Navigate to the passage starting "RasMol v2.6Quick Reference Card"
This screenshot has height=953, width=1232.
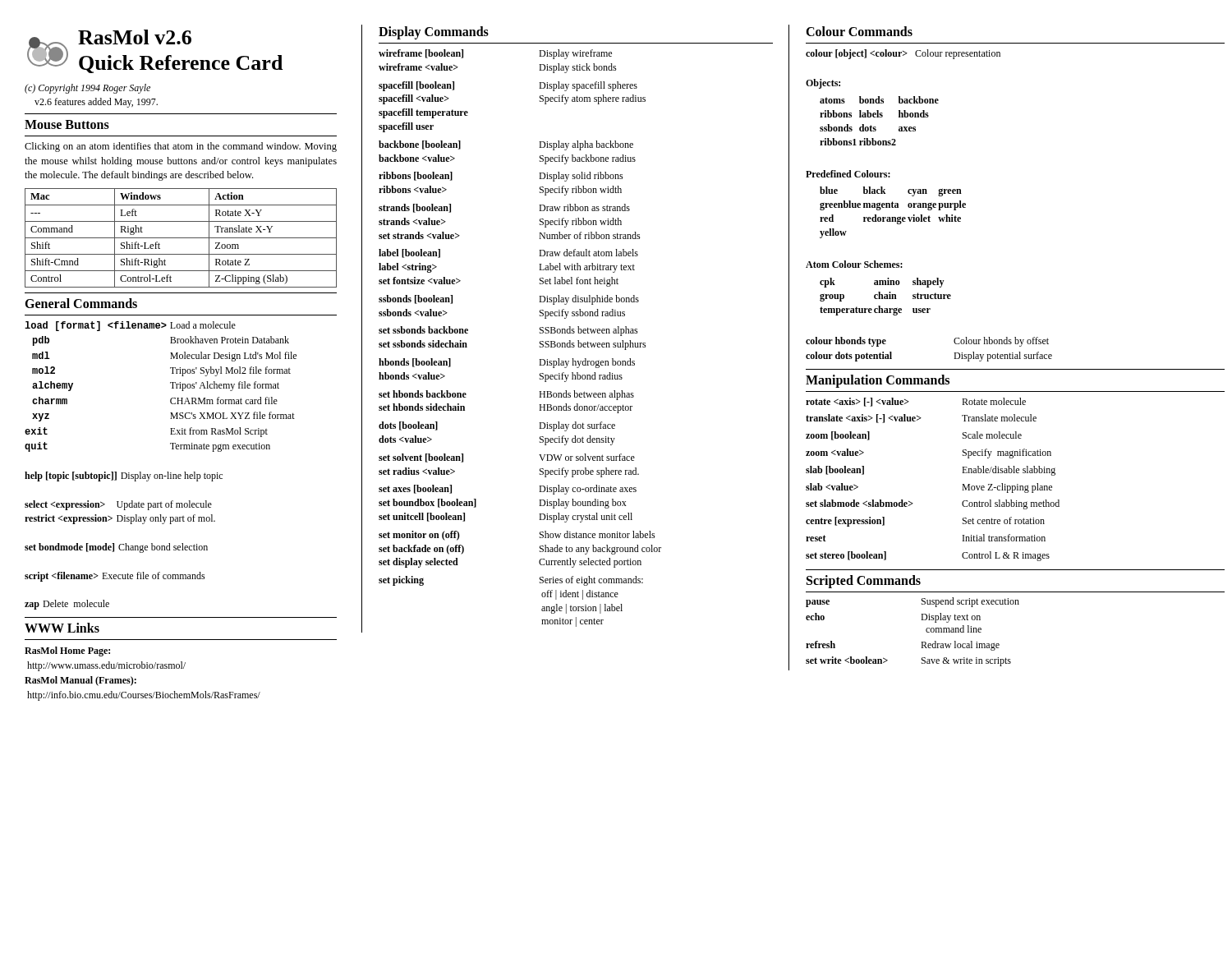click(x=181, y=50)
